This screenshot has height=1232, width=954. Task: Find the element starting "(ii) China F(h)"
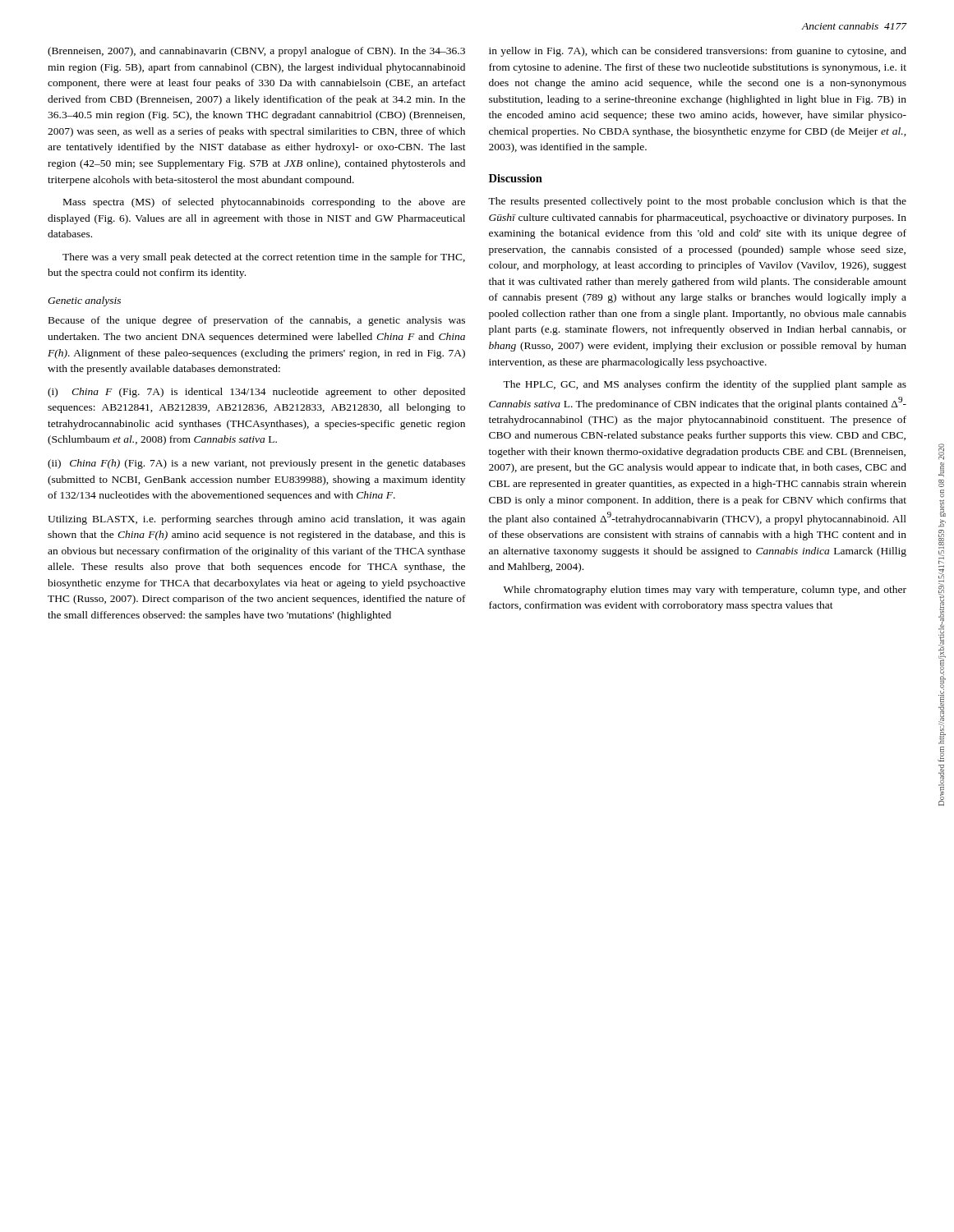[257, 479]
